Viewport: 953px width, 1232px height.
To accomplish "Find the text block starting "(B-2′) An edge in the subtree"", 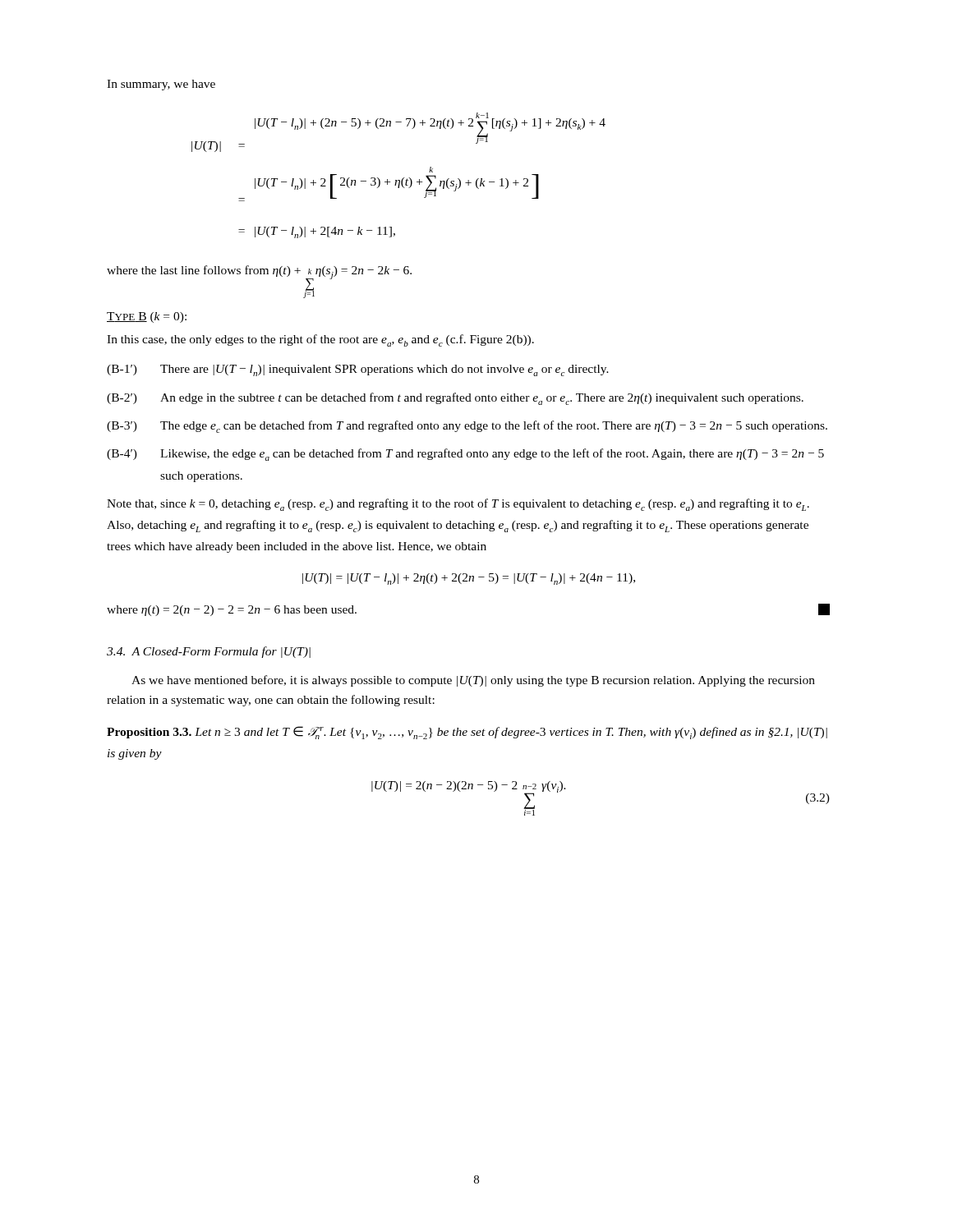I will click(x=468, y=398).
